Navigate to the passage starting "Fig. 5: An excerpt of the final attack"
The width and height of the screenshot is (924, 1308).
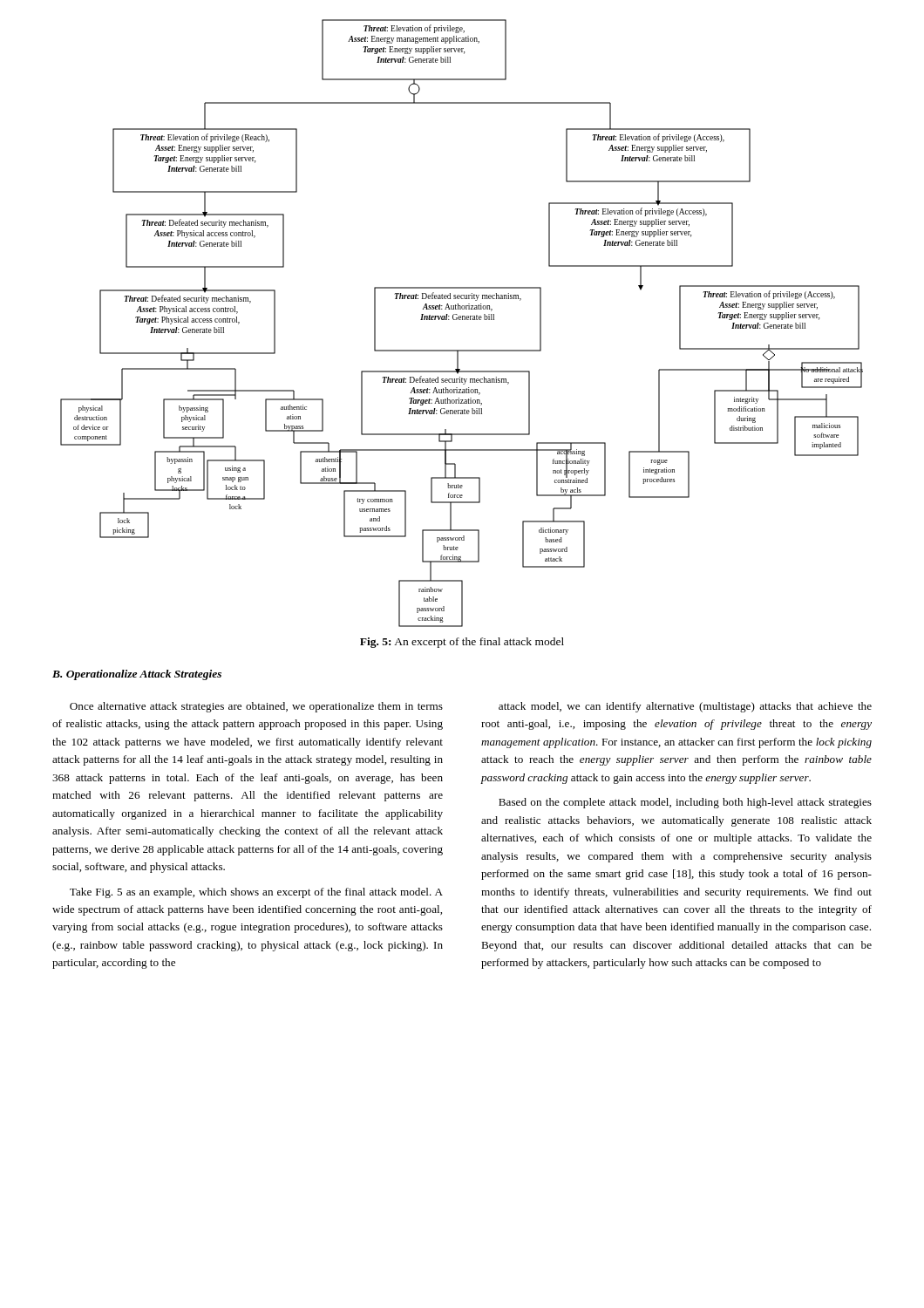462,642
